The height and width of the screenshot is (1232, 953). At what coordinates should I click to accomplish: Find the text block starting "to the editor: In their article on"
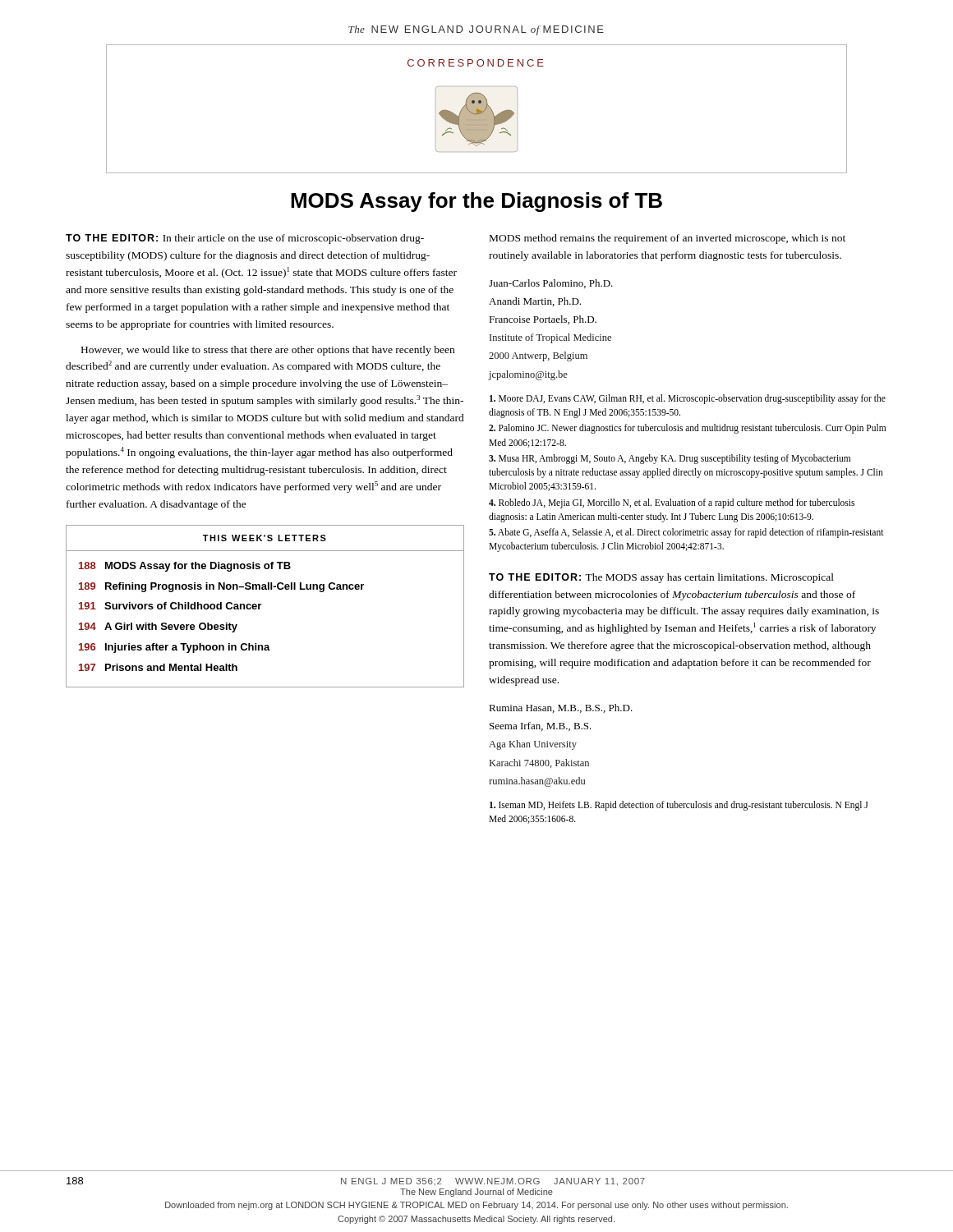(265, 459)
